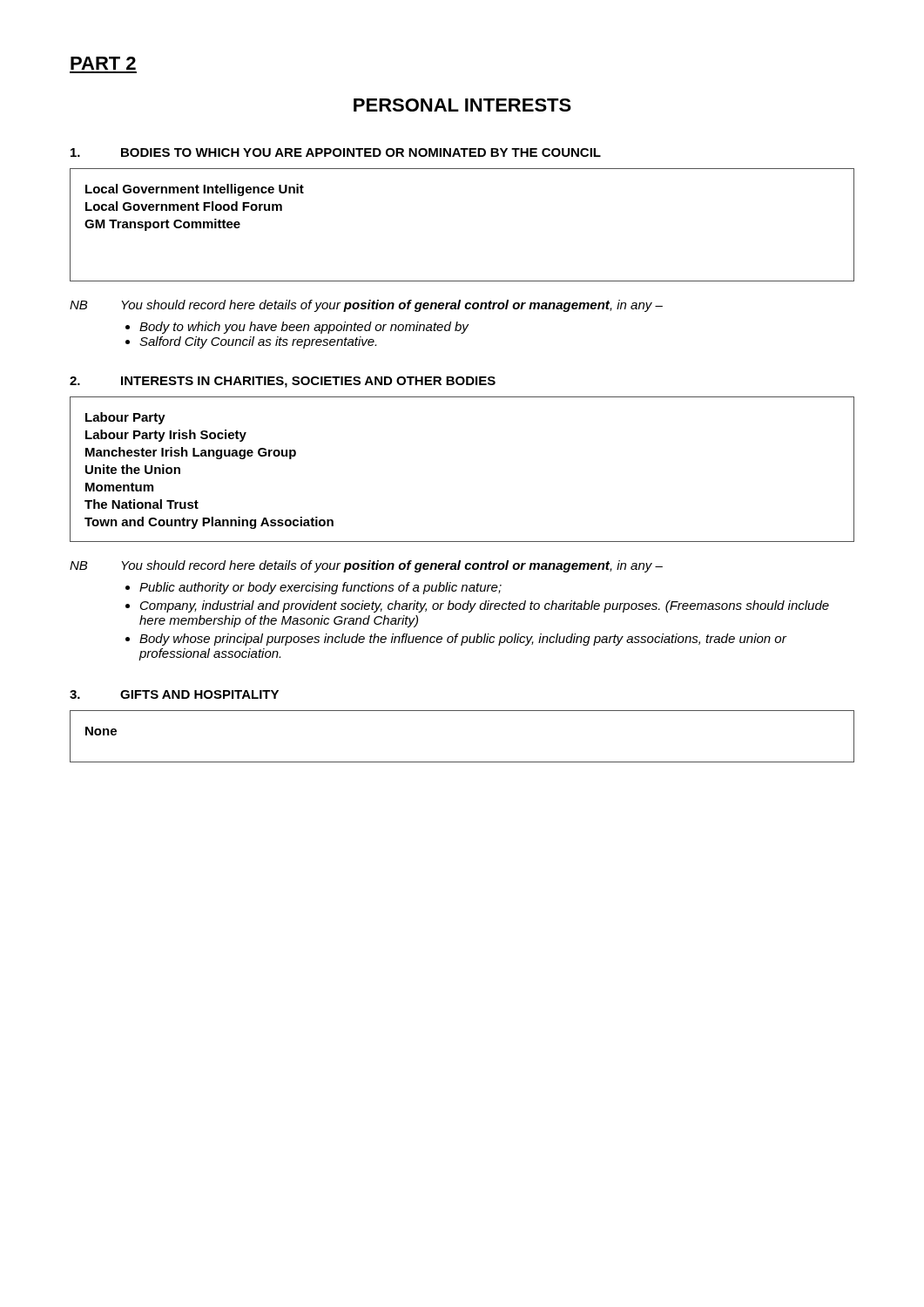
Task: Point to the text starting "Body to which"
Action: tap(304, 326)
